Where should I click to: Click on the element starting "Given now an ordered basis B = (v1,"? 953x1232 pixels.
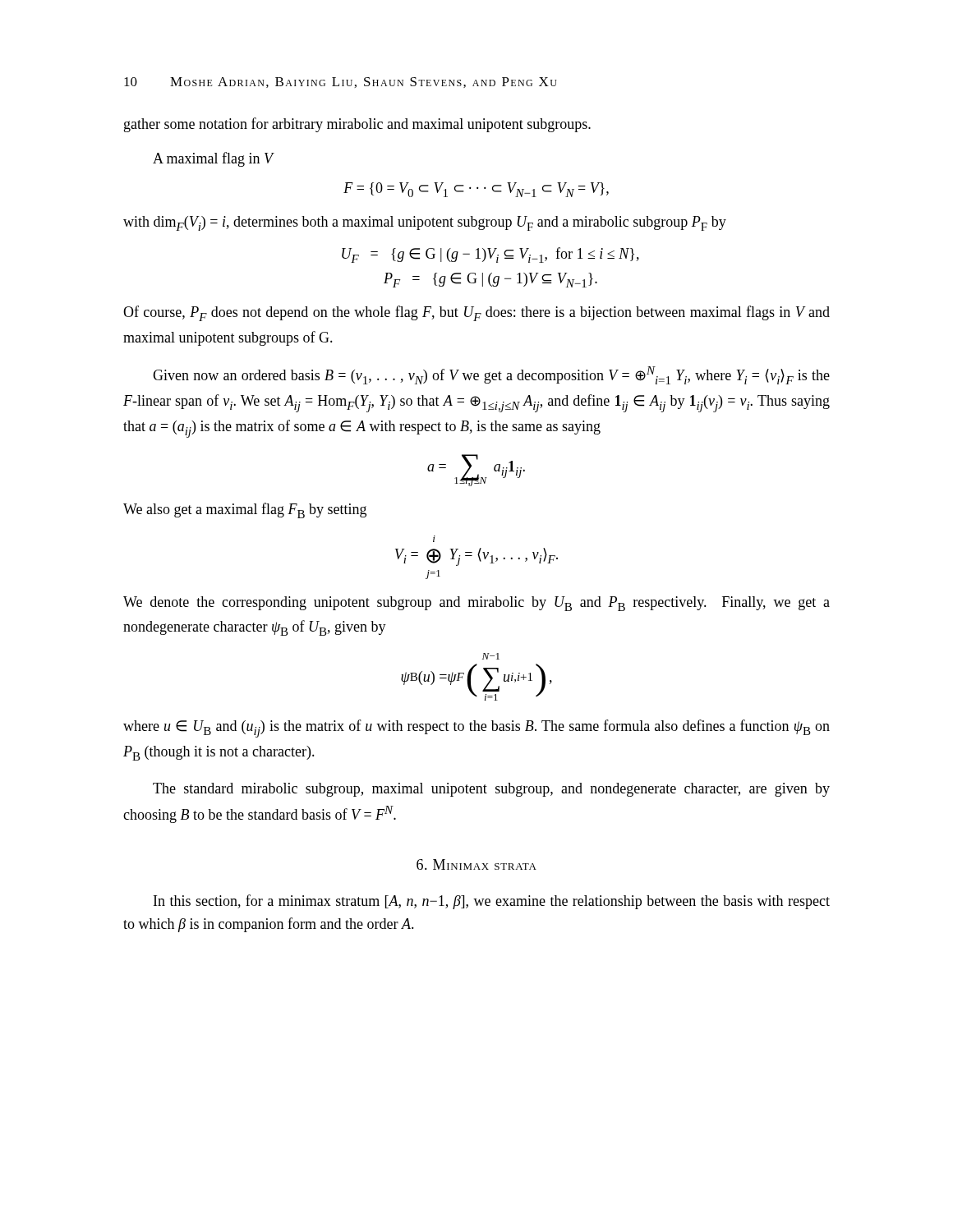click(476, 401)
